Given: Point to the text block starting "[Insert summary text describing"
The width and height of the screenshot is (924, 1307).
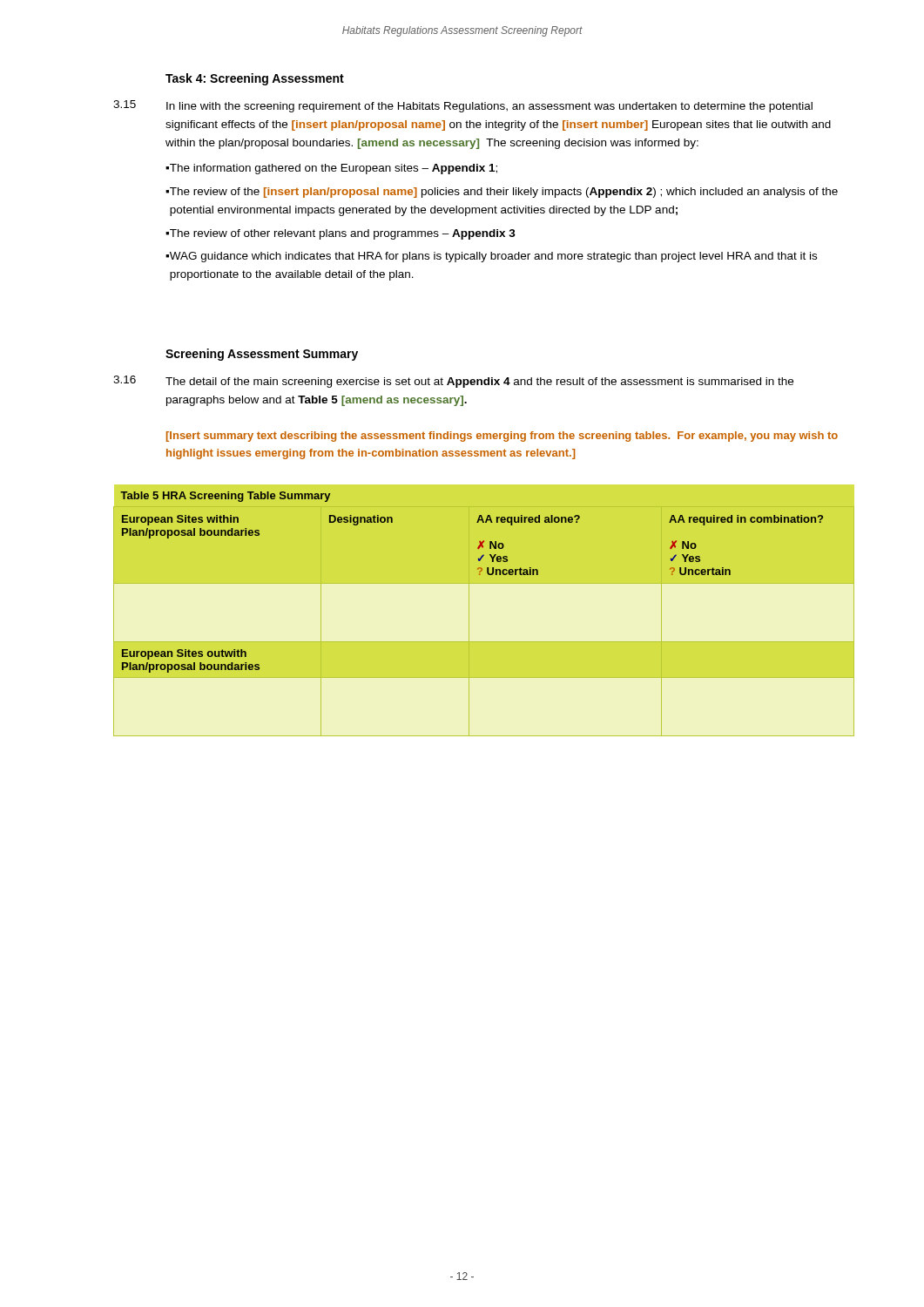Looking at the screenshot, I should pos(502,444).
